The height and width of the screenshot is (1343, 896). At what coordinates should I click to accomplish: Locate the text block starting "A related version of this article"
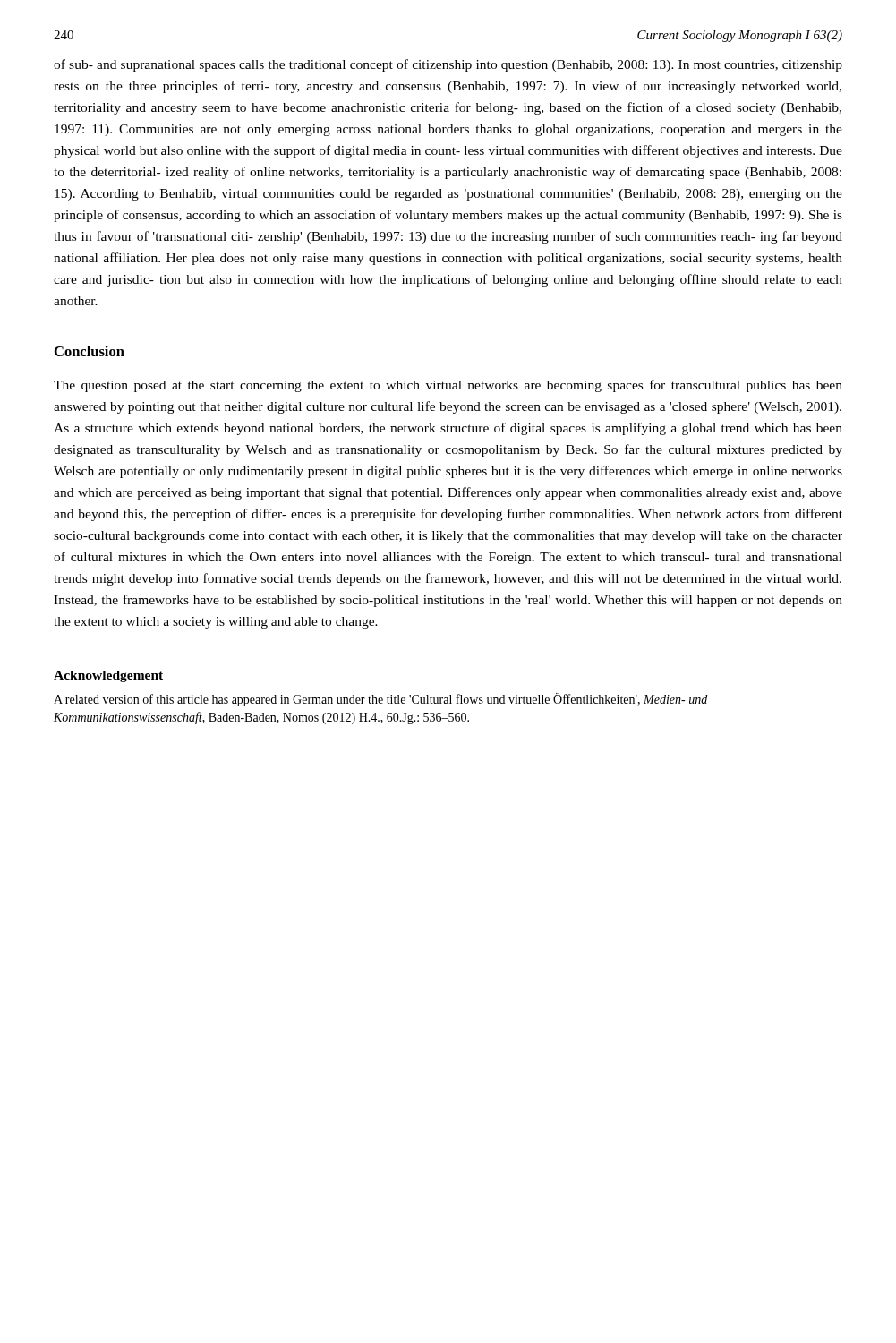[x=381, y=709]
